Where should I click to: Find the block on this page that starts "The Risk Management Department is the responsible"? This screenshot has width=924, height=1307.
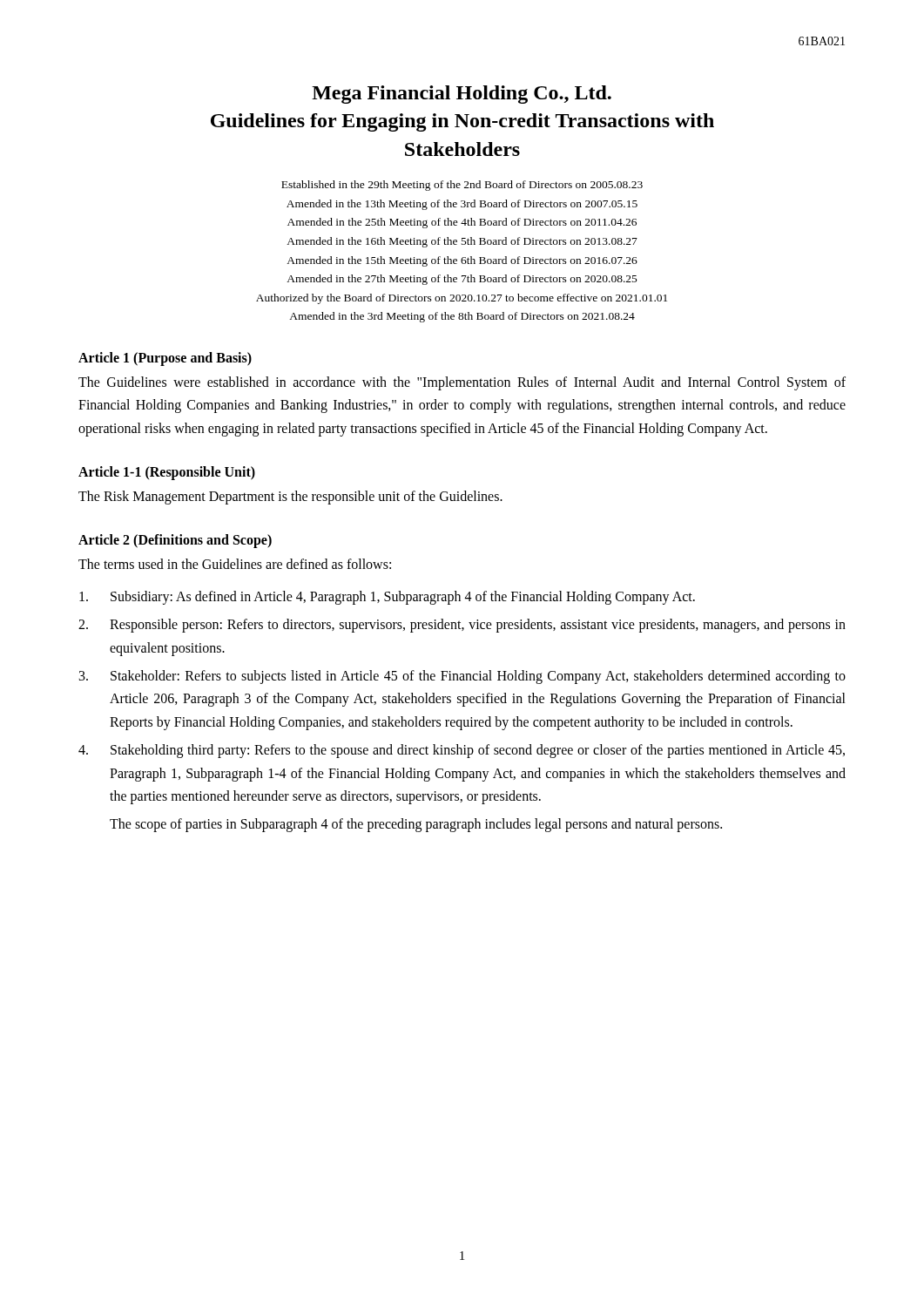[291, 496]
